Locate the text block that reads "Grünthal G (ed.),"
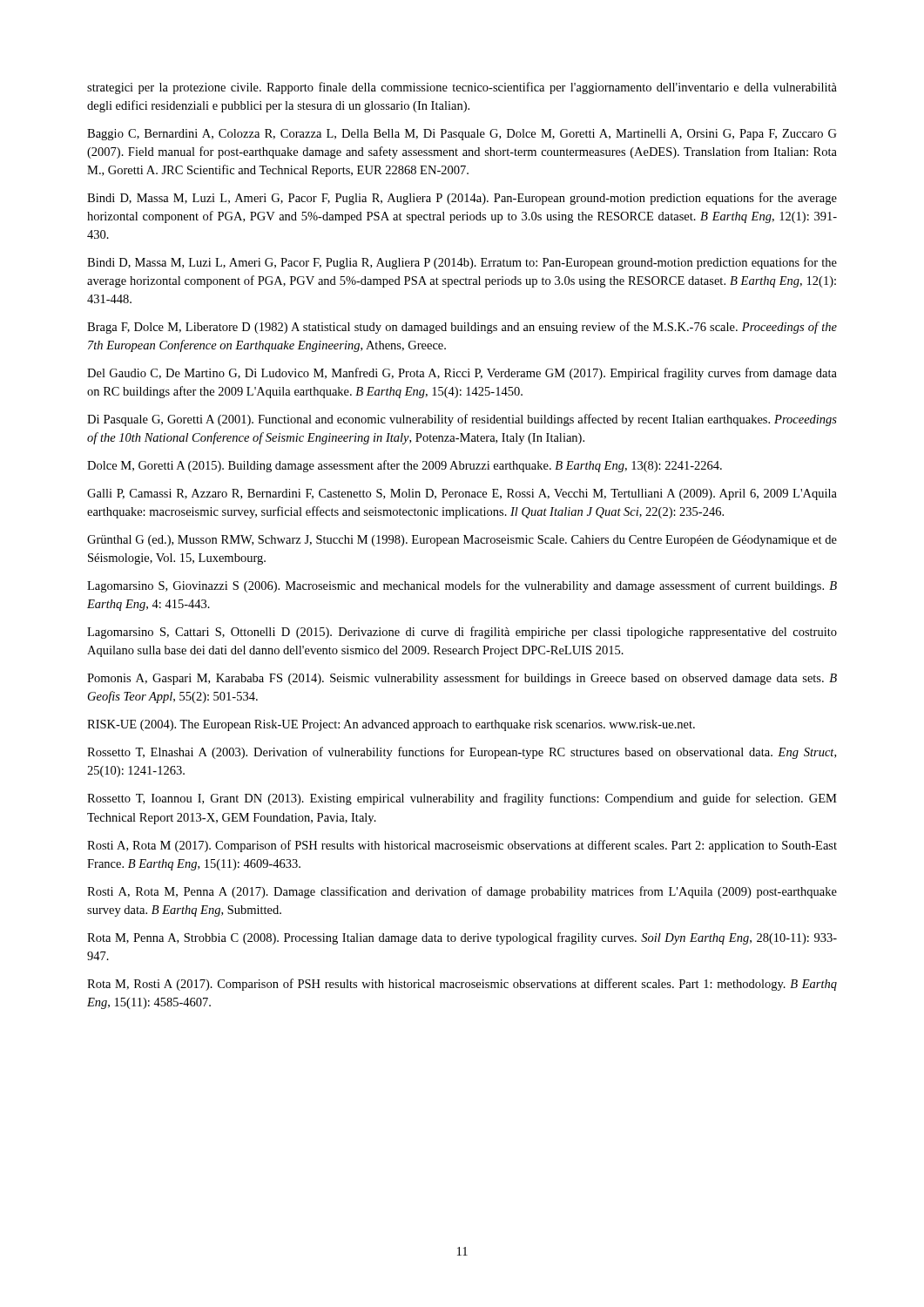The image size is (924, 1307). click(x=462, y=549)
